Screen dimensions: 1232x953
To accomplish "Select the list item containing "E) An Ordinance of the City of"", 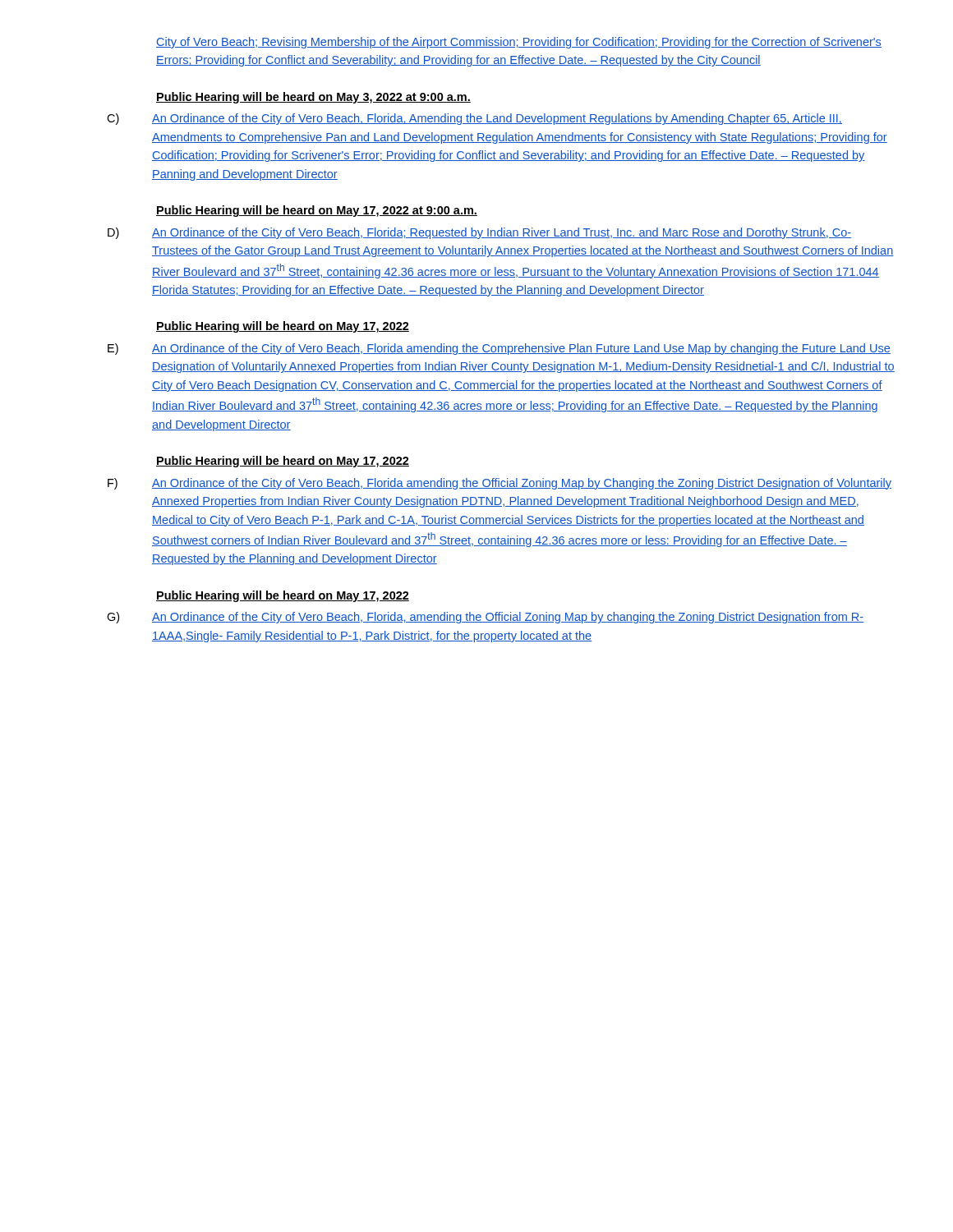I will (x=501, y=386).
